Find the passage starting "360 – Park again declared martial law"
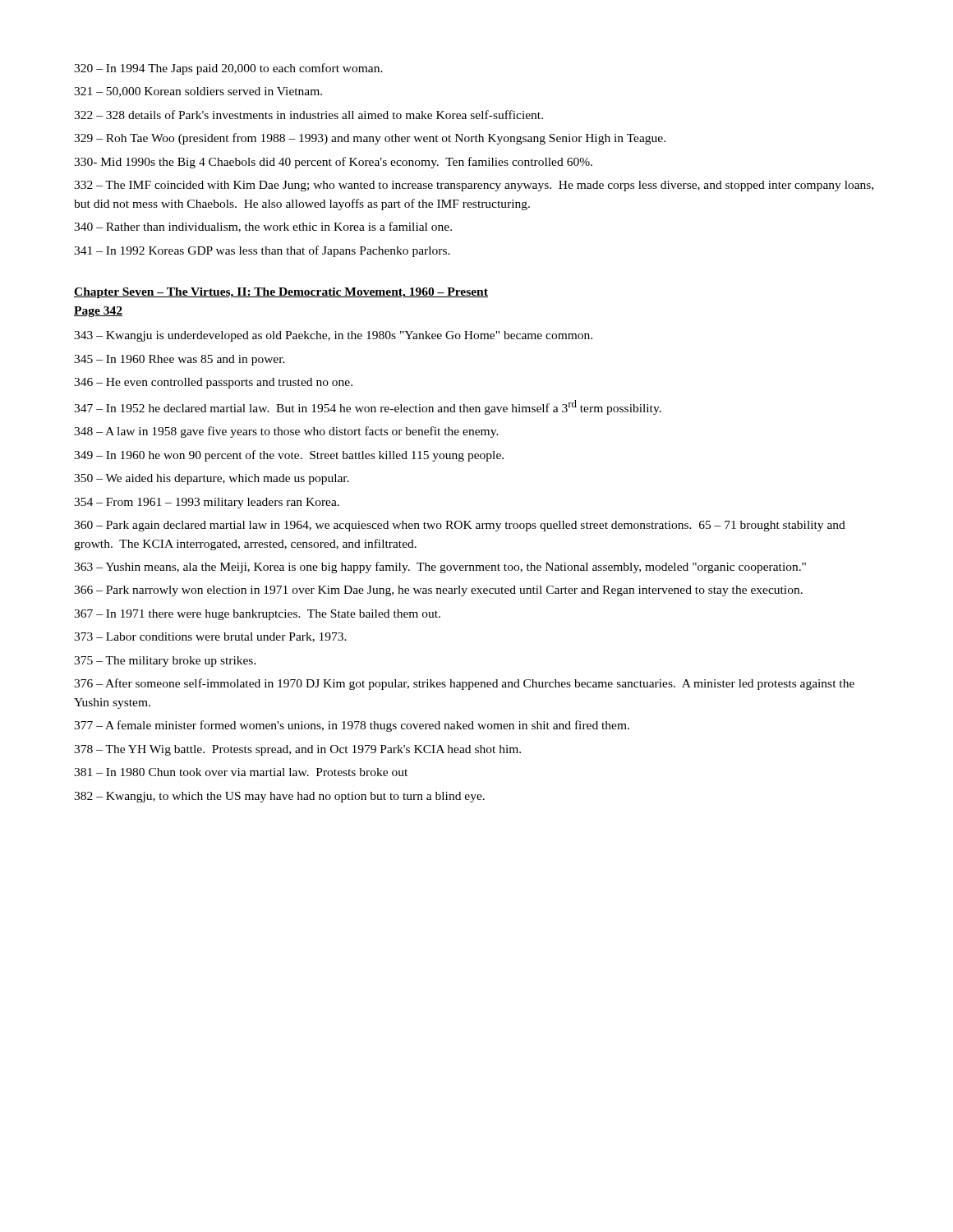The width and height of the screenshot is (953, 1232). (460, 534)
